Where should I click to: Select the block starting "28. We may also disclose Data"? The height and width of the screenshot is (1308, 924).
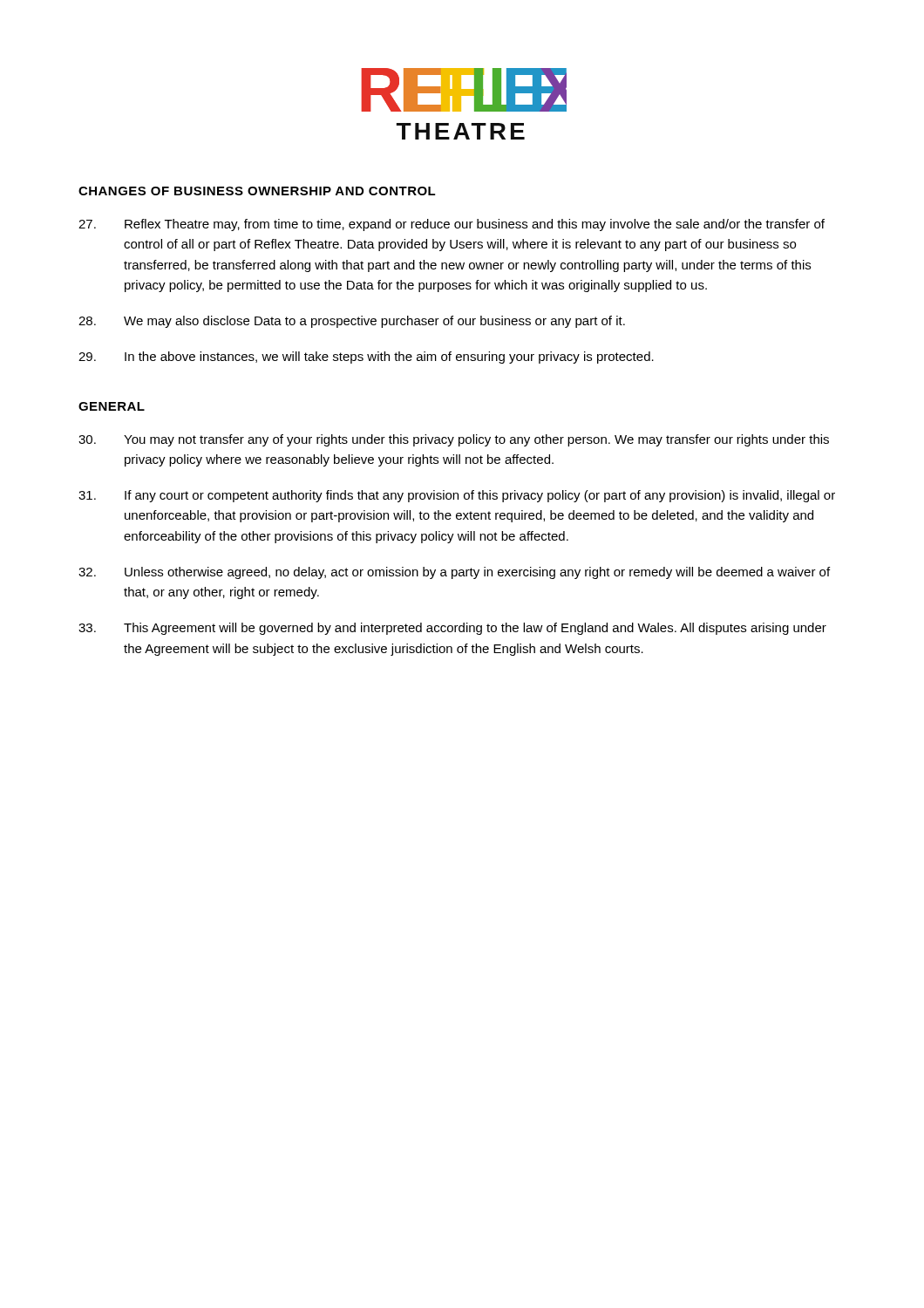[x=462, y=321]
